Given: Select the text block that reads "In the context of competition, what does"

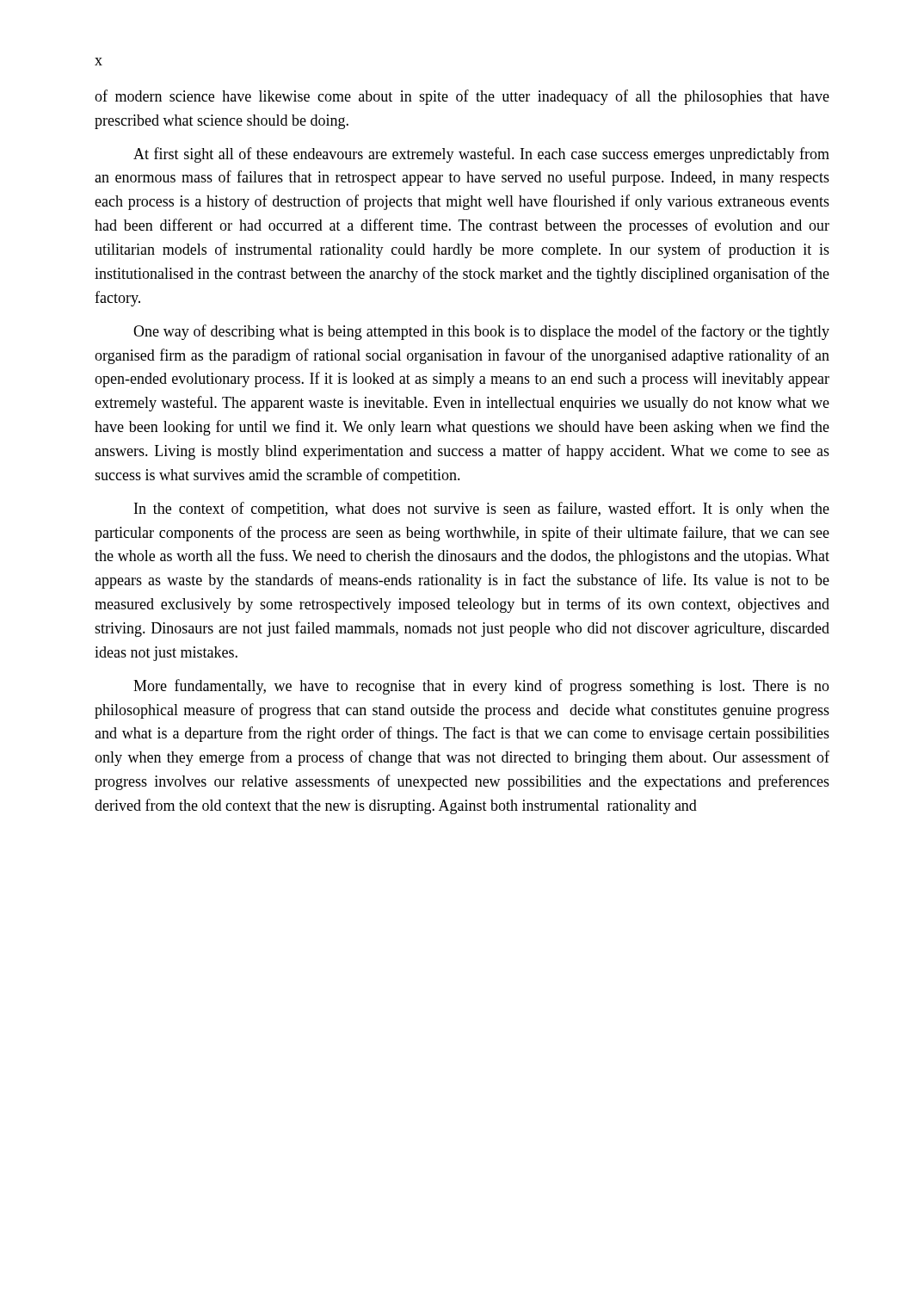Looking at the screenshot, I should pos(462,581).
